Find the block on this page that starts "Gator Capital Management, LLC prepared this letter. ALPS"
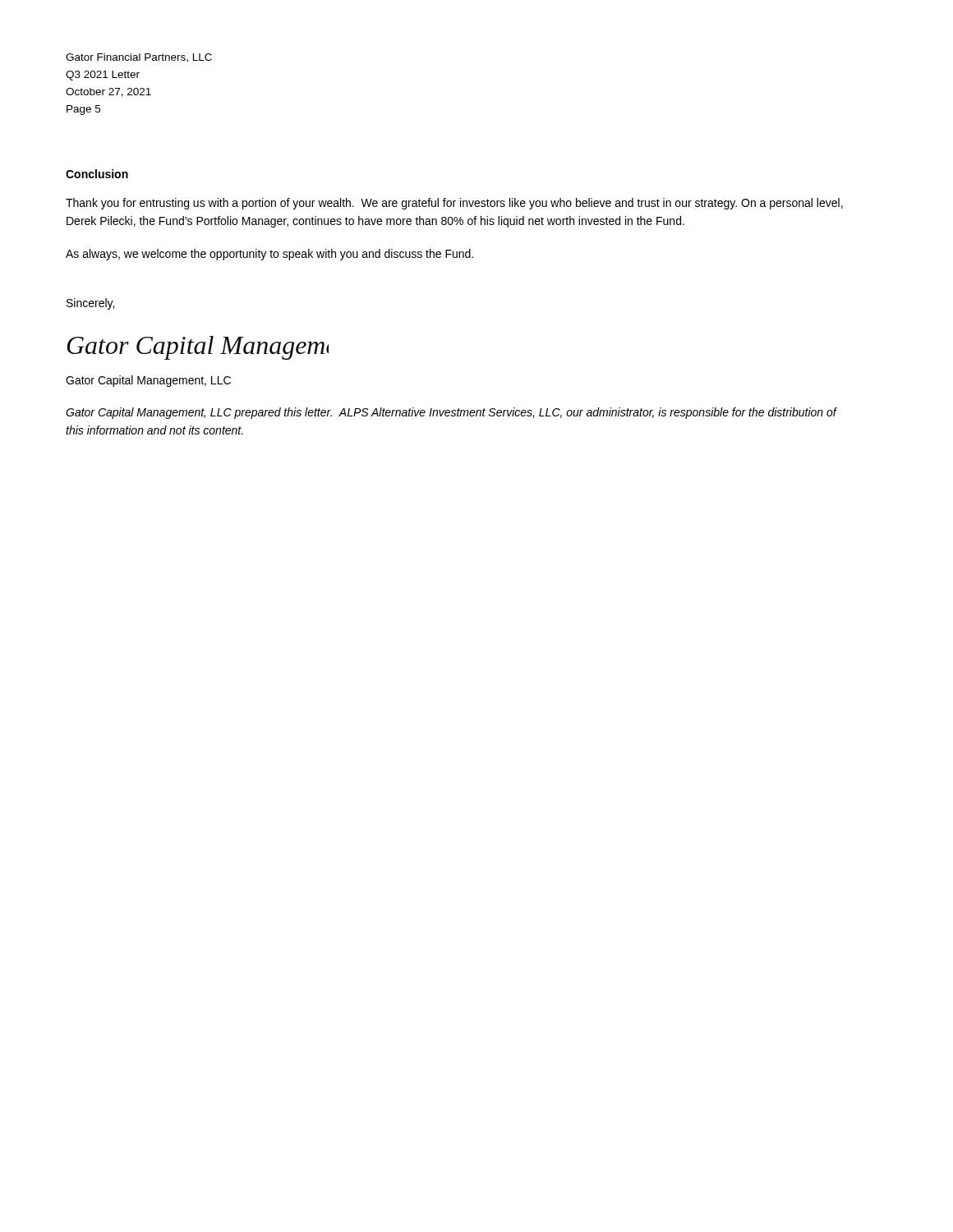This screenshot has width=953, height=1232. point(451,421)
